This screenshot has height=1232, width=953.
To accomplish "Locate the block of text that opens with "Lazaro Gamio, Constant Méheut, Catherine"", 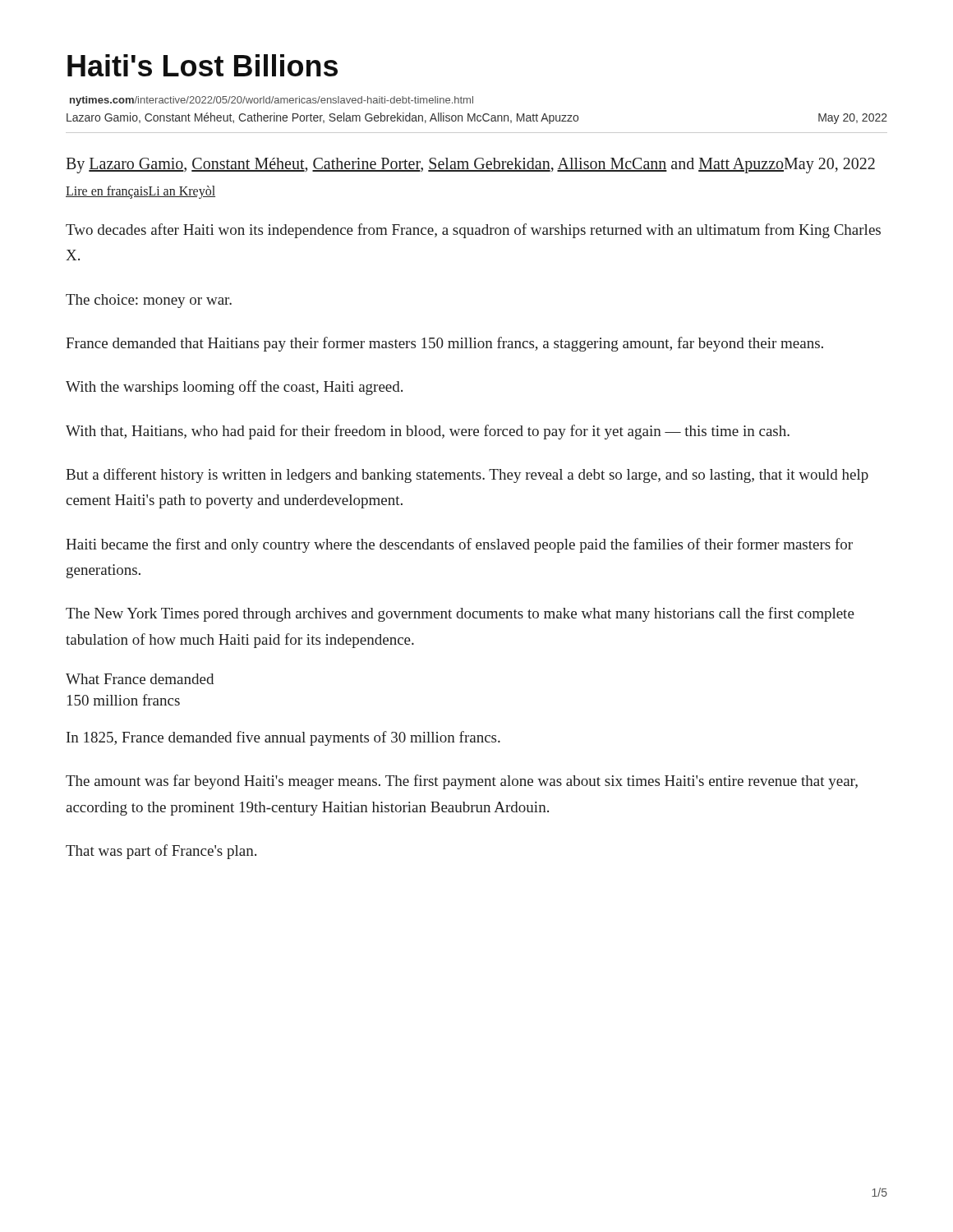I will (x=476, y=117).
